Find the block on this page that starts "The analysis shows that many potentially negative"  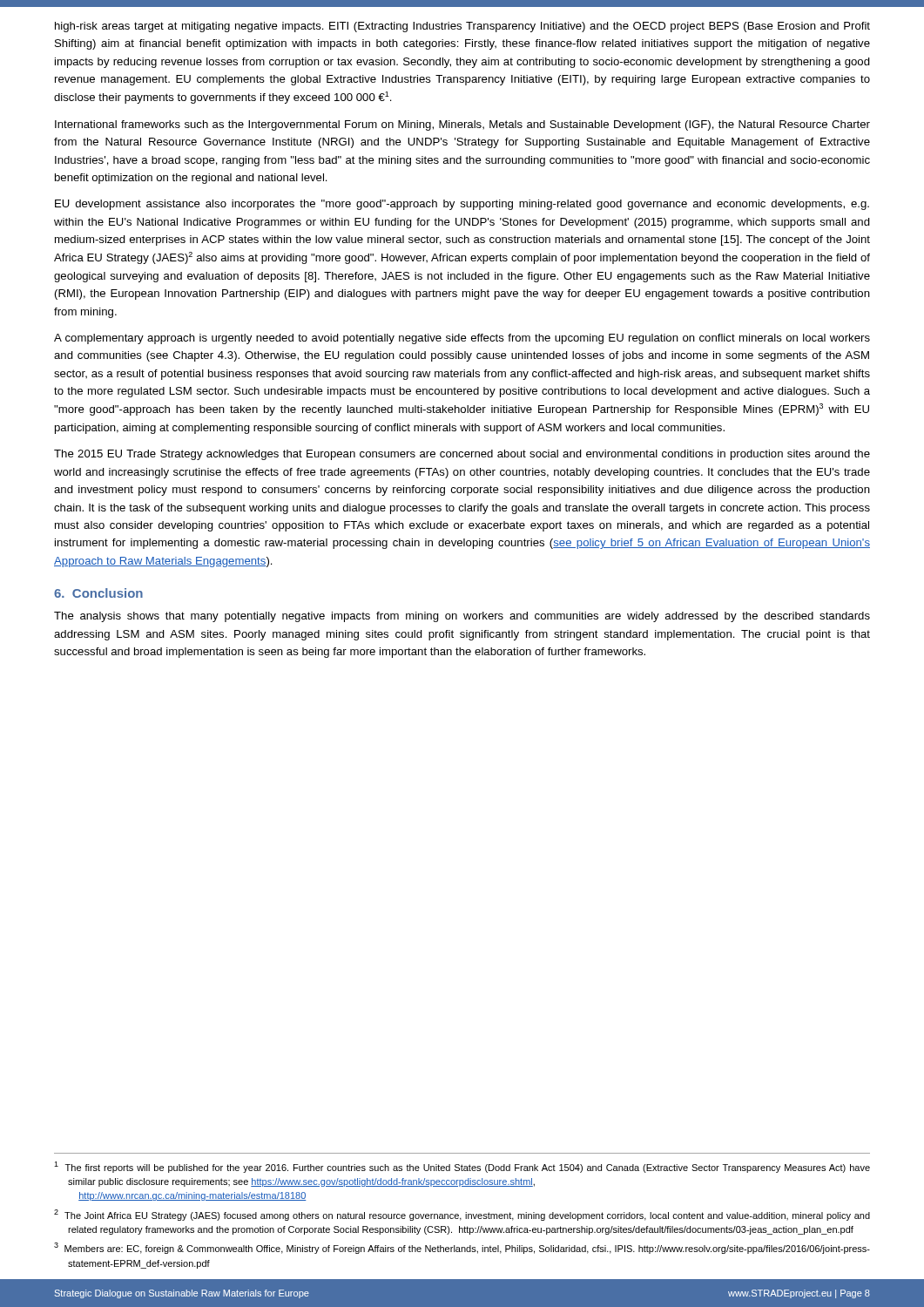[462, 634]
